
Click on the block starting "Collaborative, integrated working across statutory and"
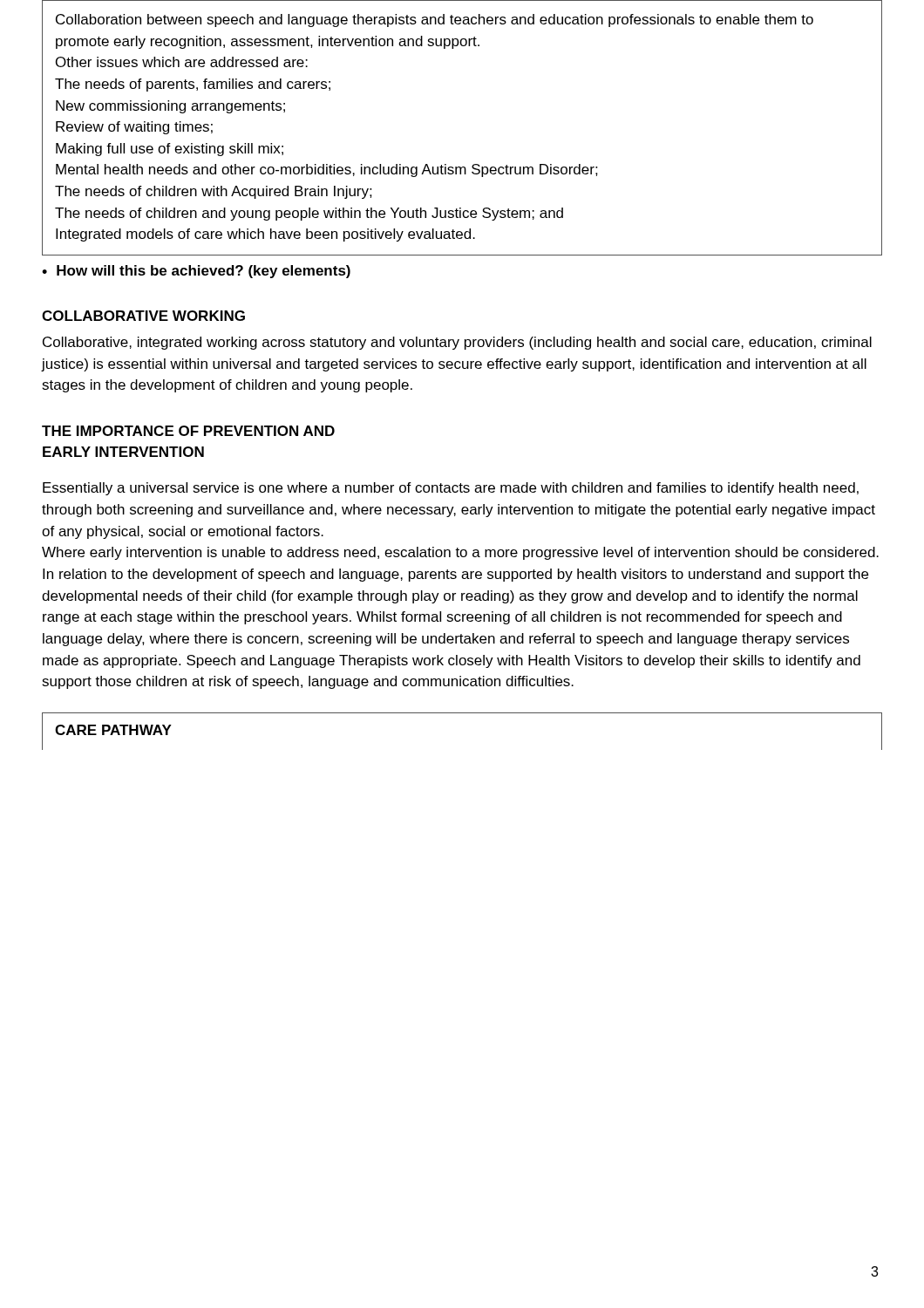tap(457, 364)
